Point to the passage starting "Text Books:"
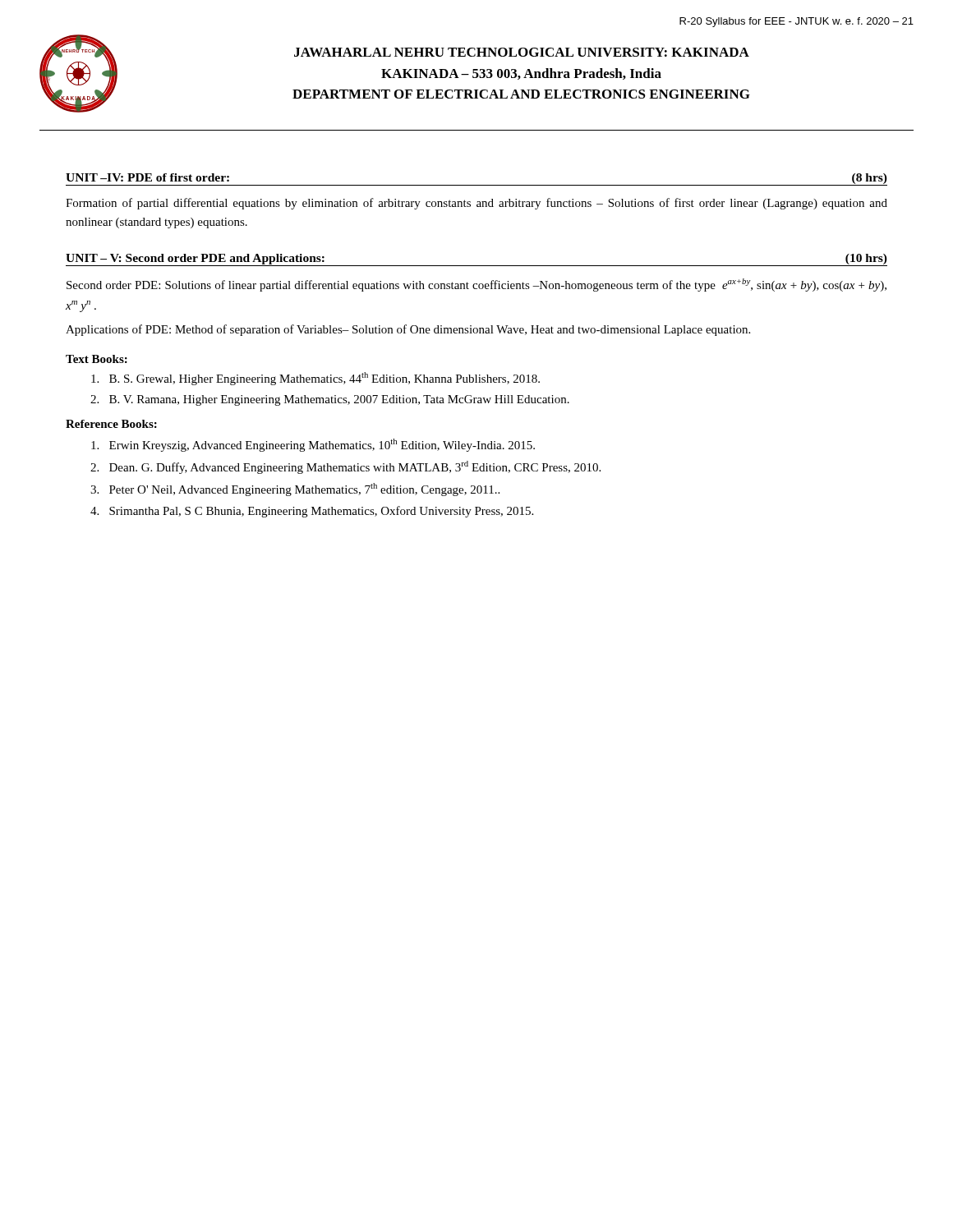This screenshot has width=953, height=1232. (x=97, y=359)
